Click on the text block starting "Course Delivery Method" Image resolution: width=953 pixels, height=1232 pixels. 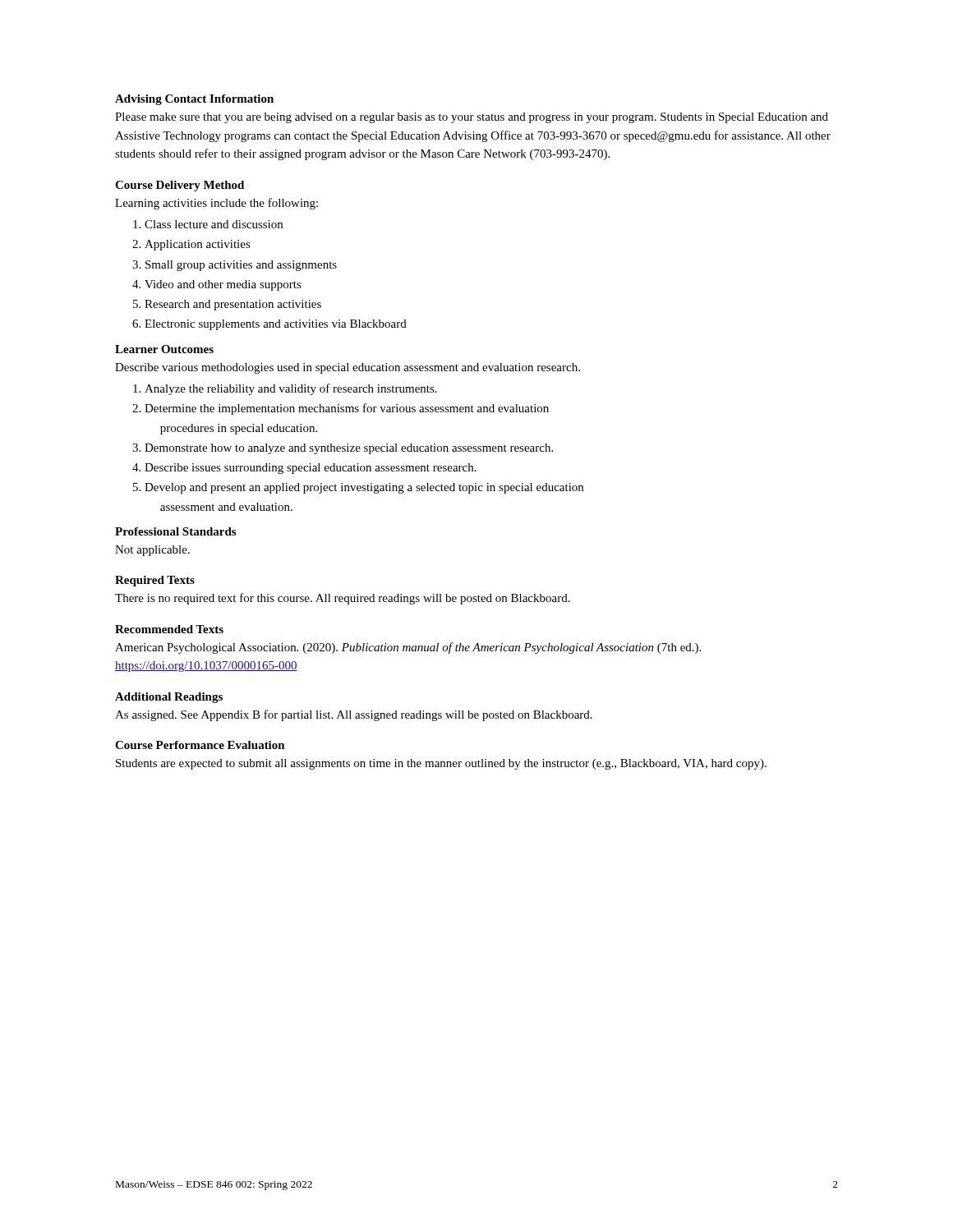click(x=180, y=184)
